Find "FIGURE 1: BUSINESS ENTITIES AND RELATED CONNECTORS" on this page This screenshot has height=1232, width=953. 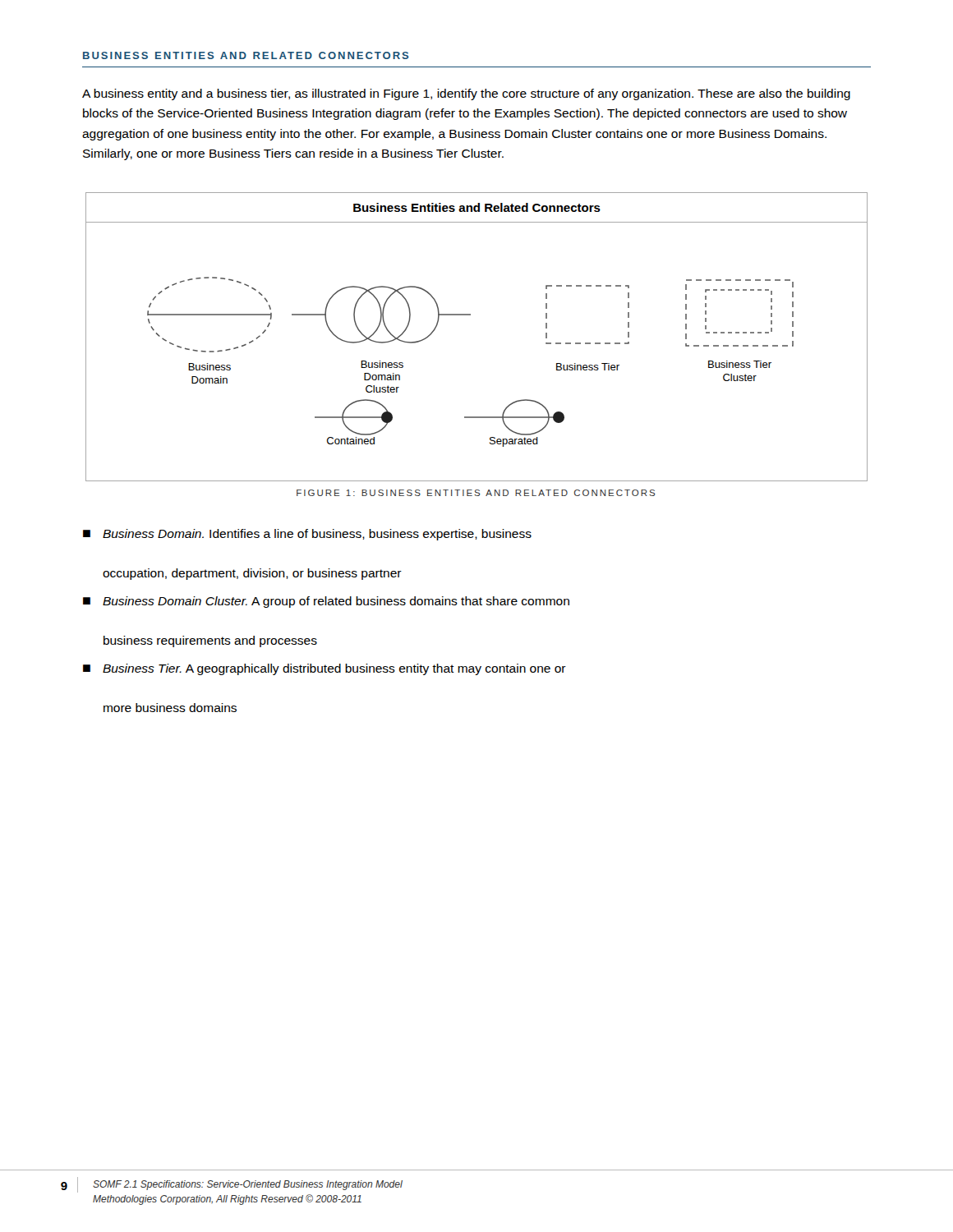pyautogui.click(x=476, y=493)
